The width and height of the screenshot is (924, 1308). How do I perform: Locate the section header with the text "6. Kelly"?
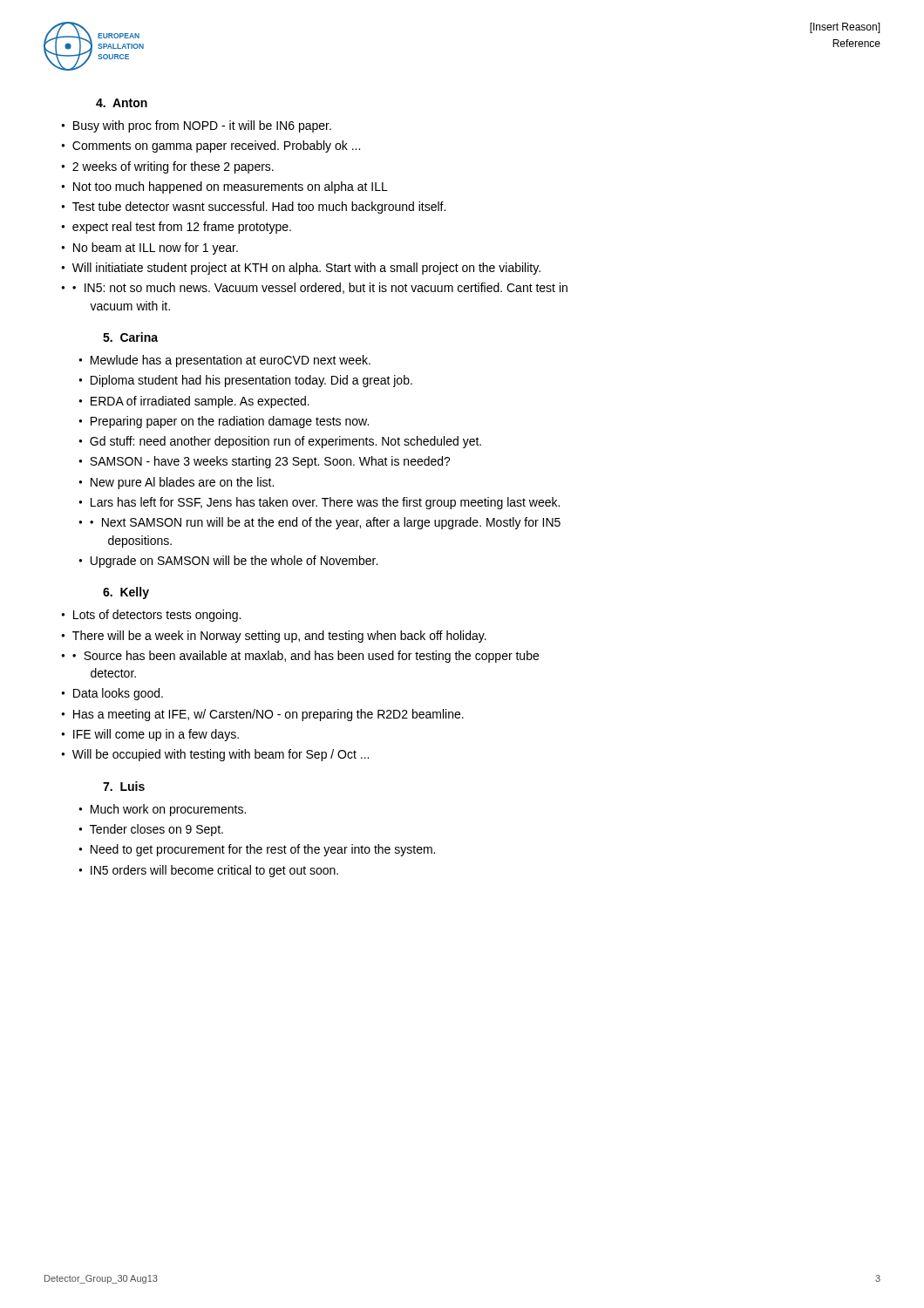126,592
